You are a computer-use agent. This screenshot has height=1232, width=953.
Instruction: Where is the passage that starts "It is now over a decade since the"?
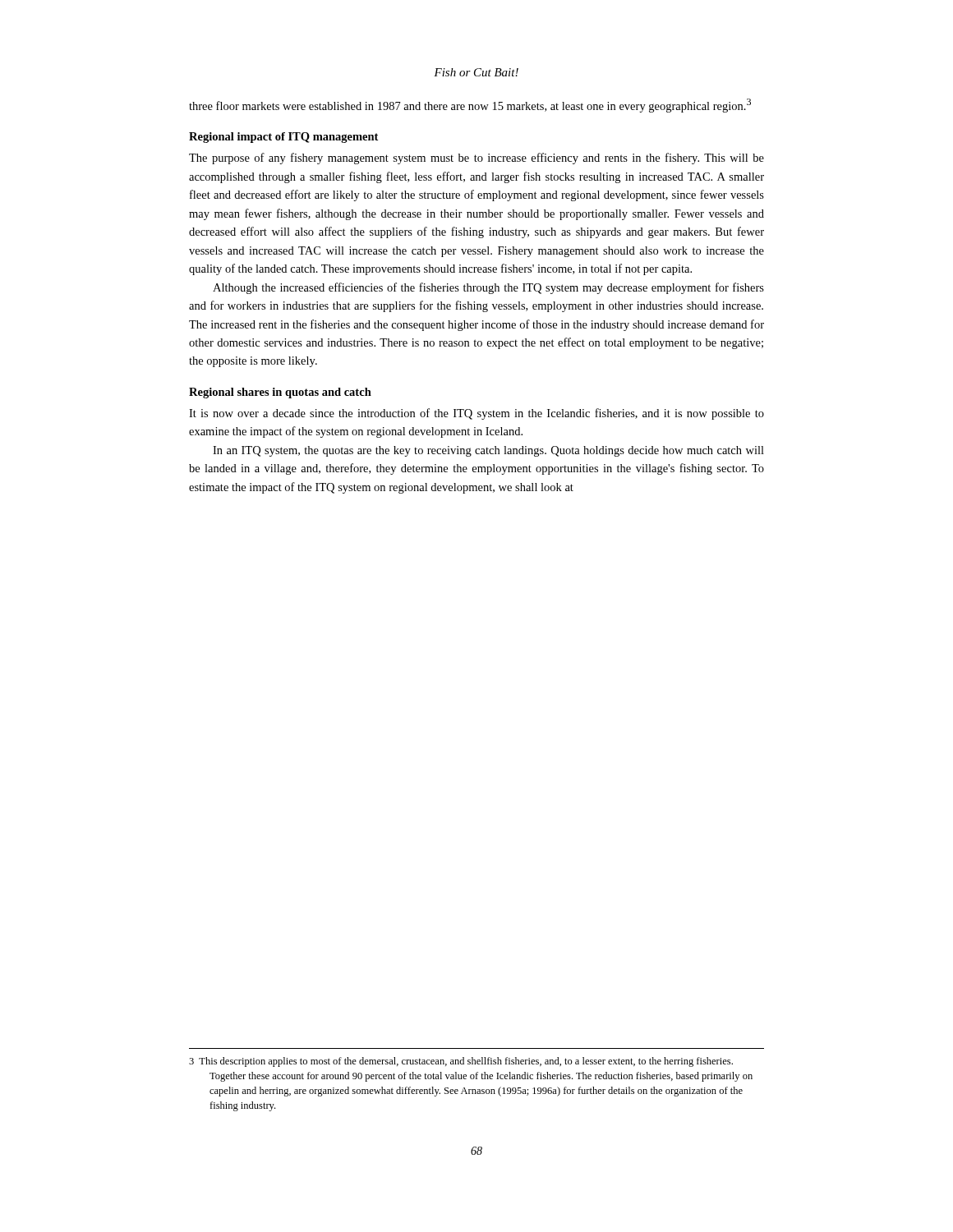coord(476,450)
